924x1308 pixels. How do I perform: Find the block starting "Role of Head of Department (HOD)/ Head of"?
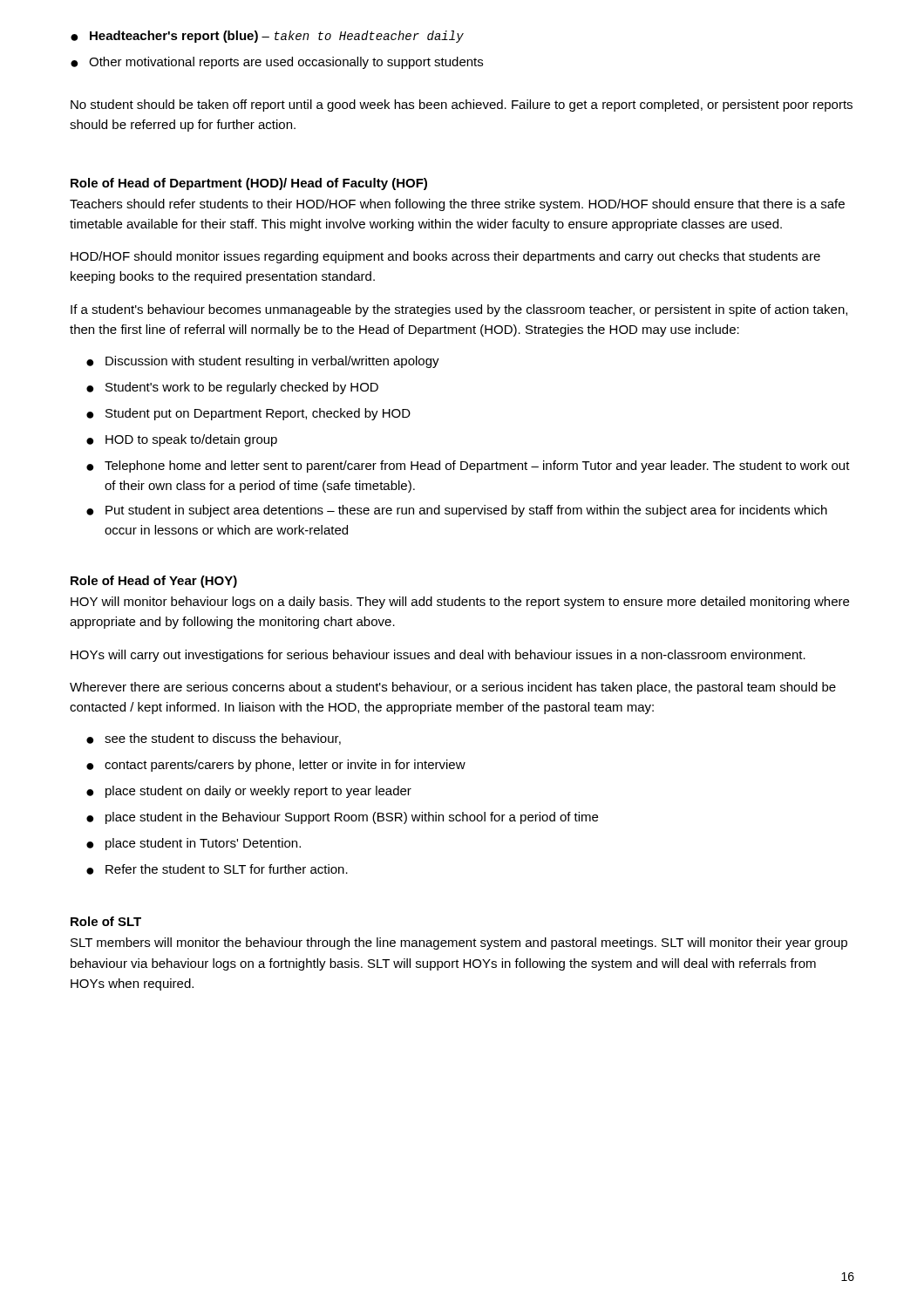pos(249,182)
